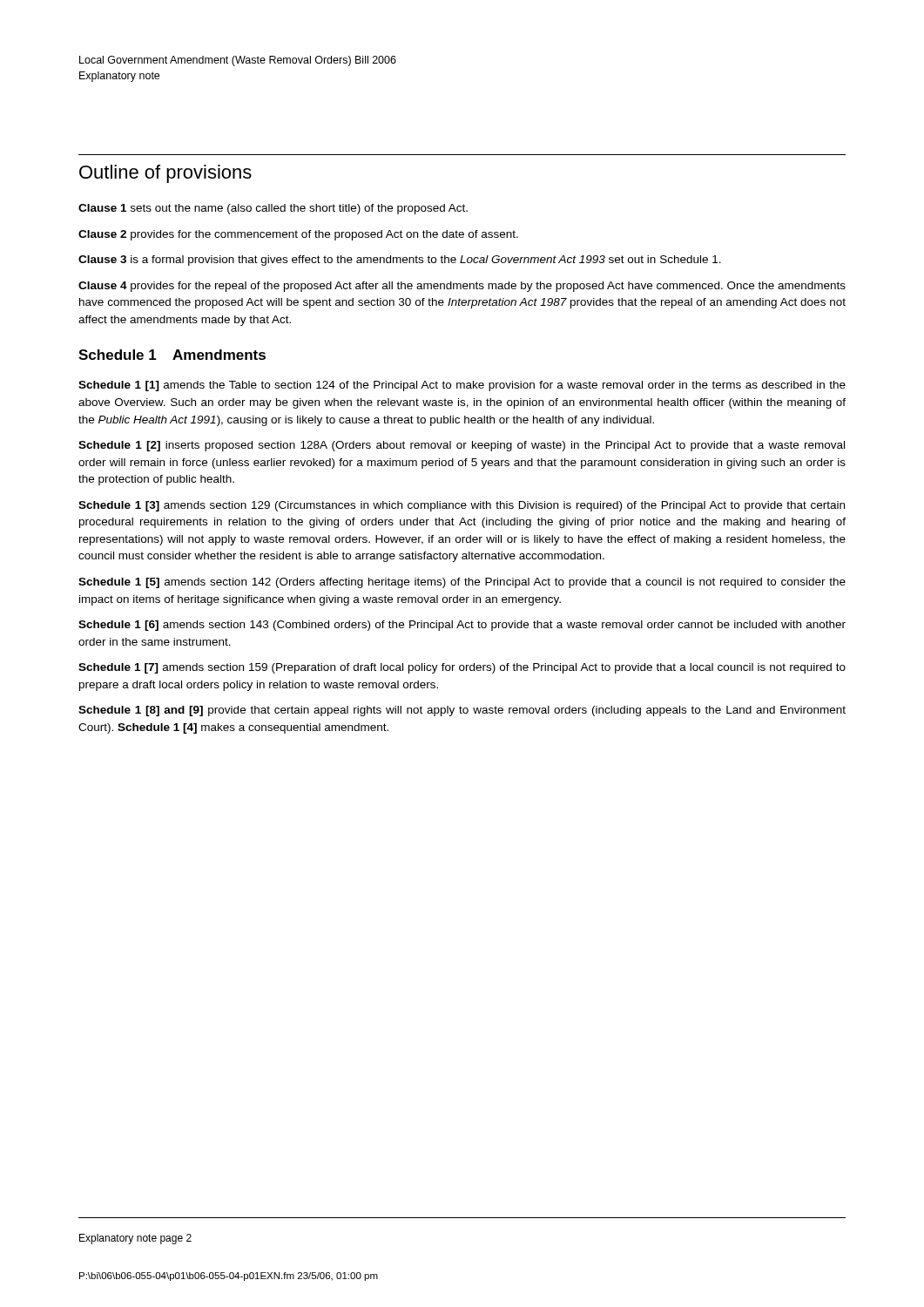Find the text block that reads "Clause 1 sets"
The width and height of the screenshot is (924, 1307).
(462, 208)
